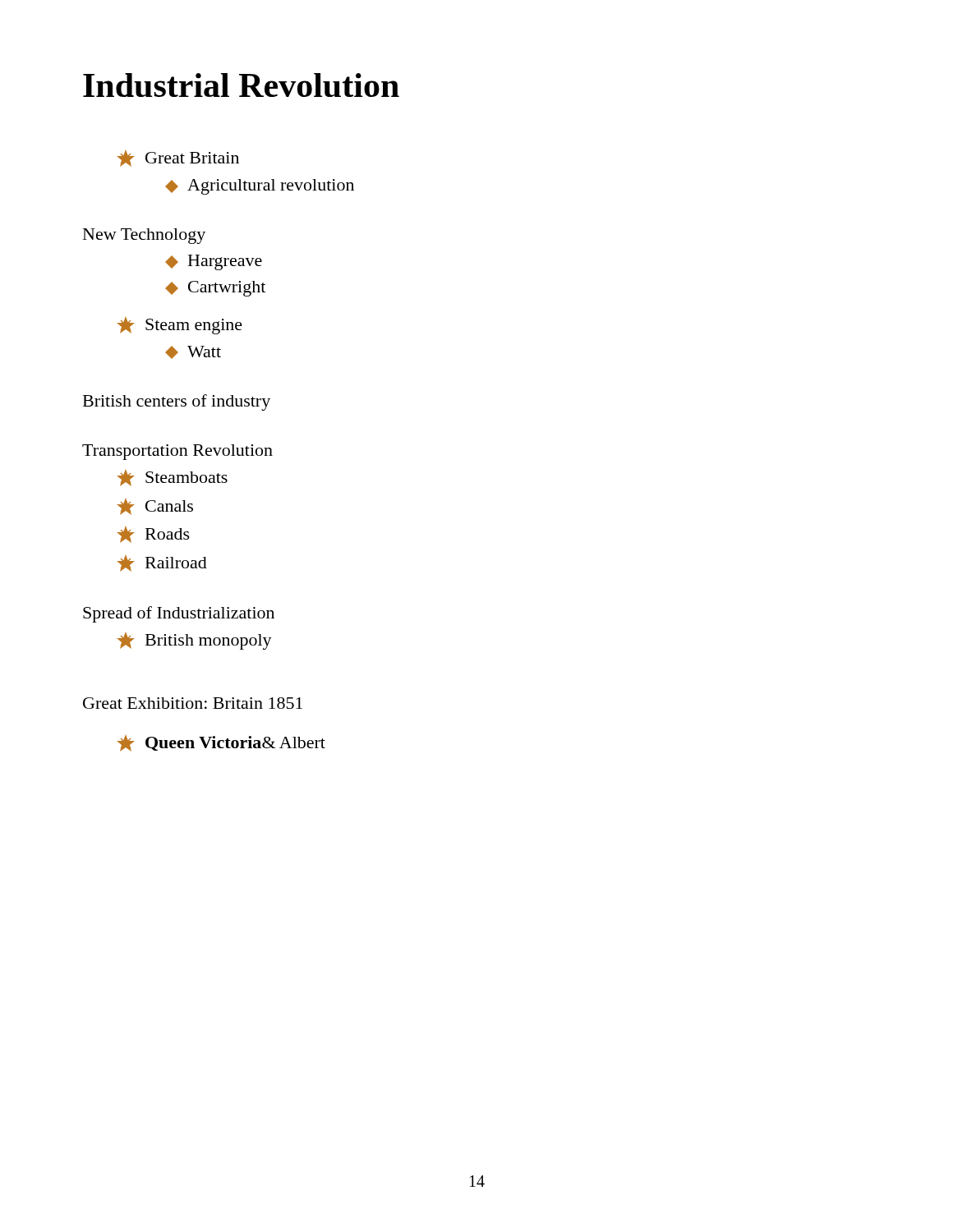
Task: Point to "Industrial Revolution"
Action: [x=241, y=85]
